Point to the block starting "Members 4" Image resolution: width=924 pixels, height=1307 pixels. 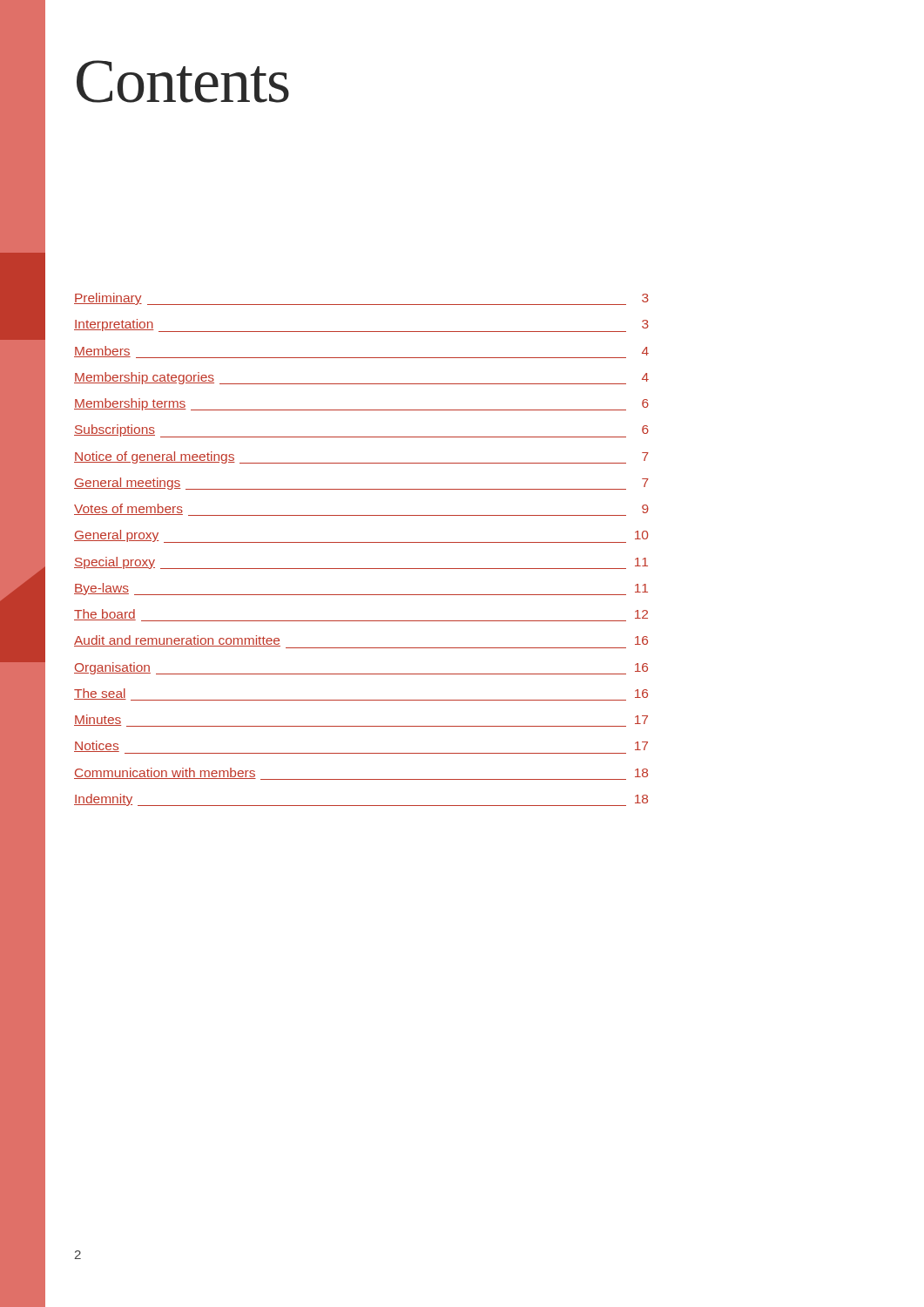[361, 350]
